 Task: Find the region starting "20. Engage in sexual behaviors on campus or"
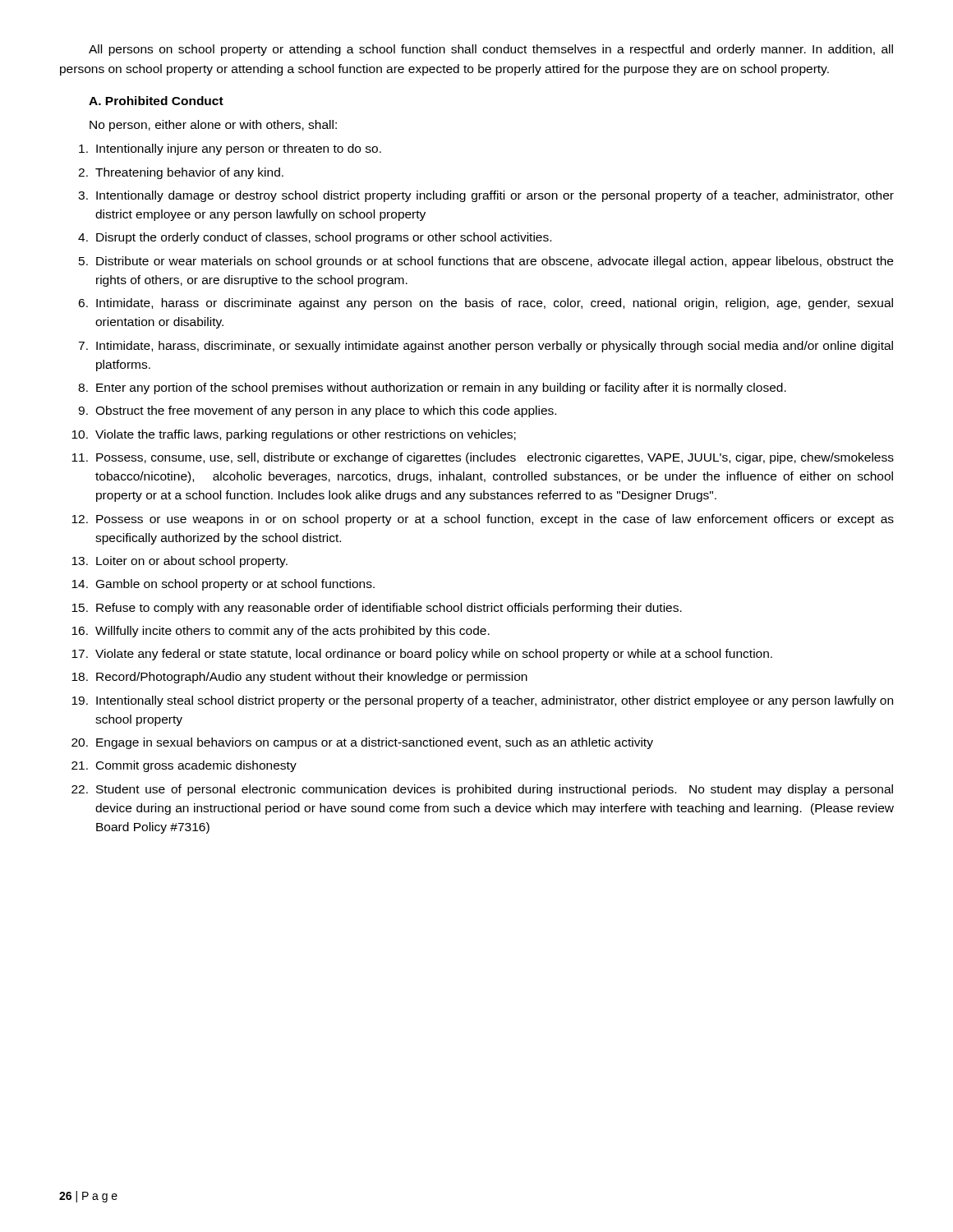pos(476,742)
